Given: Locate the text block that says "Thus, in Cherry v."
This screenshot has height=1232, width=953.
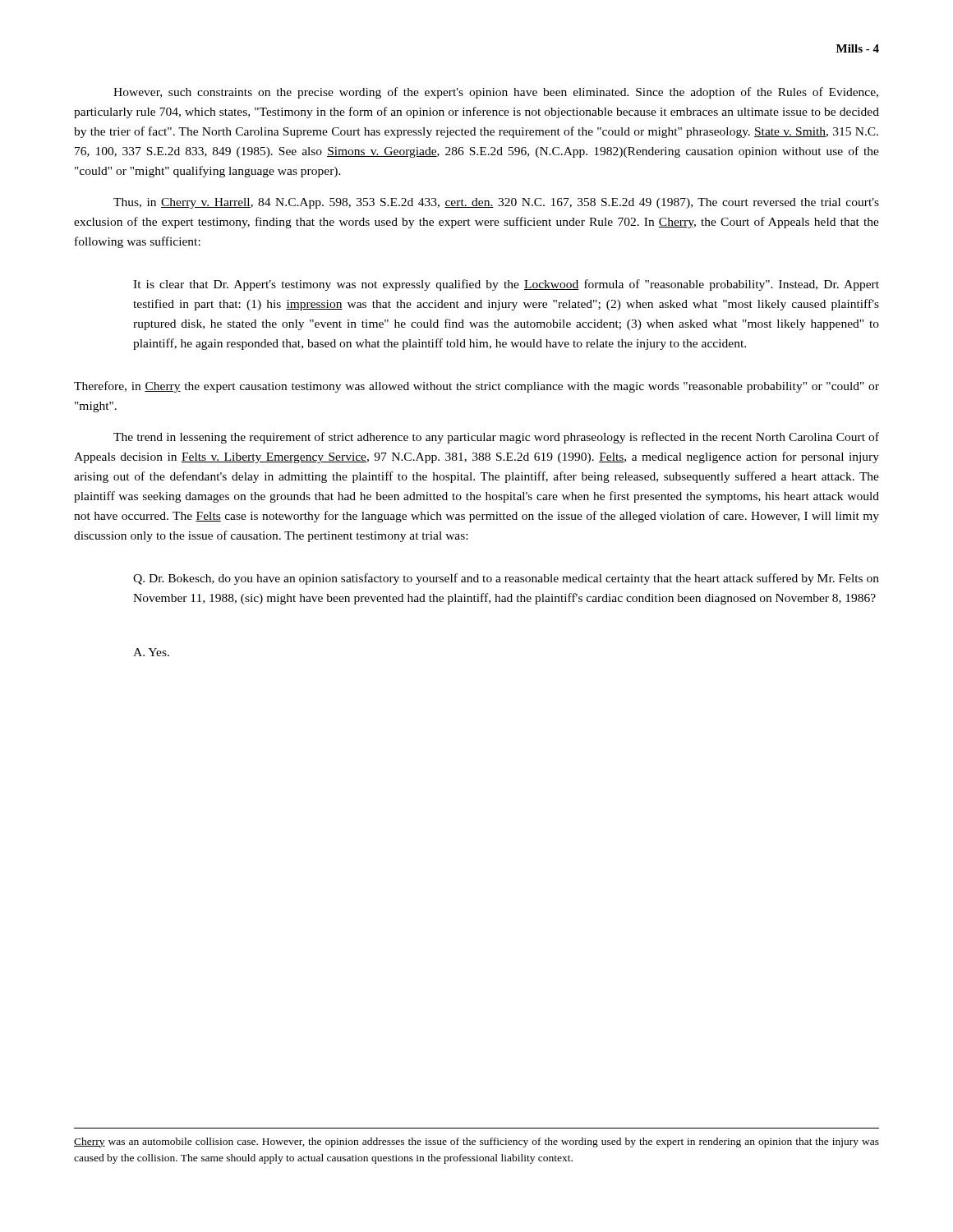Looking at the screenshot, I should [x=476, y=222].
